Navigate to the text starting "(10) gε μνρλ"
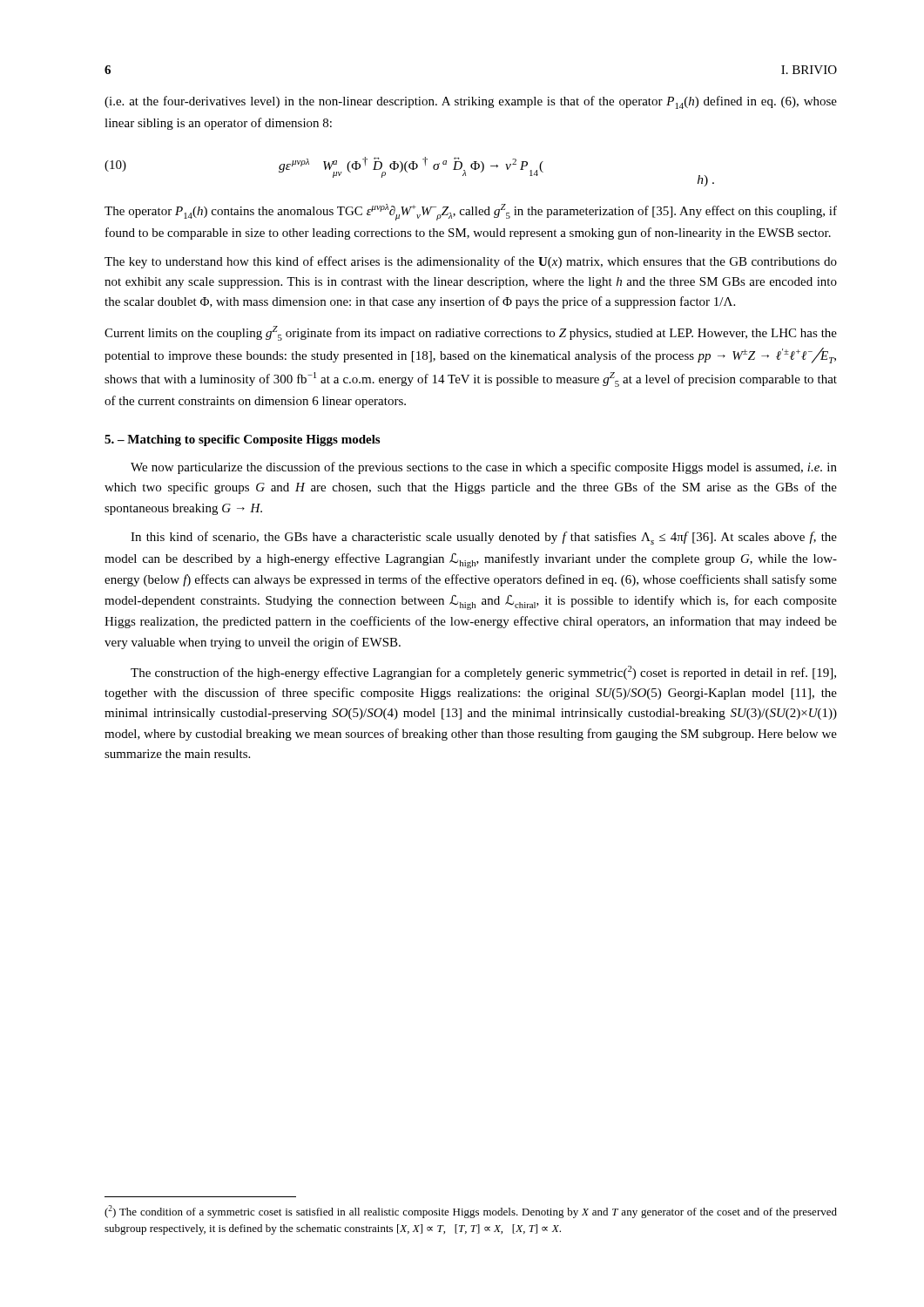This screenshot has width=924, height=1307. point(471,166)
